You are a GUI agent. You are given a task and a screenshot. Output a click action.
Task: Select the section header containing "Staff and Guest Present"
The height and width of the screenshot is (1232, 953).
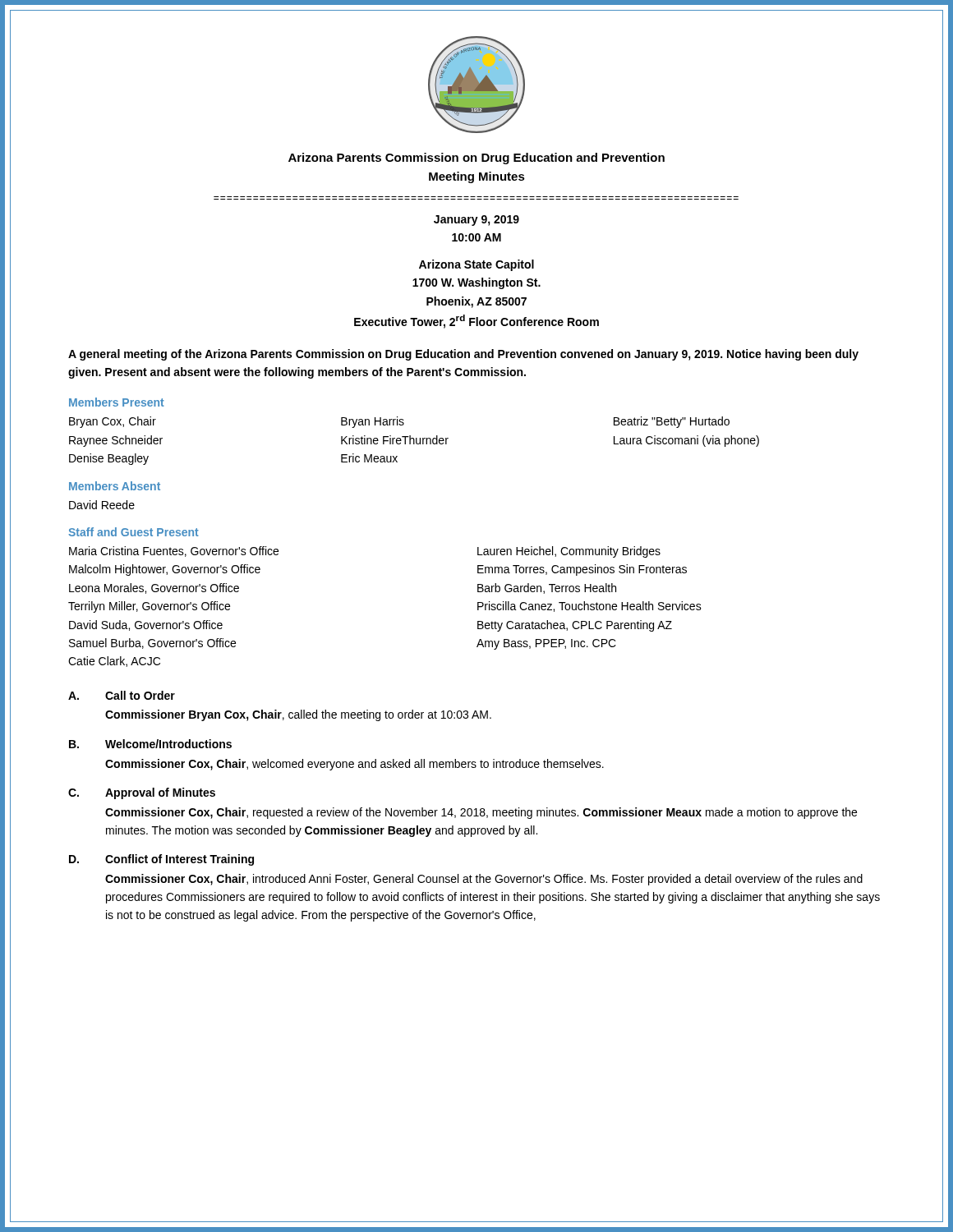133,532
